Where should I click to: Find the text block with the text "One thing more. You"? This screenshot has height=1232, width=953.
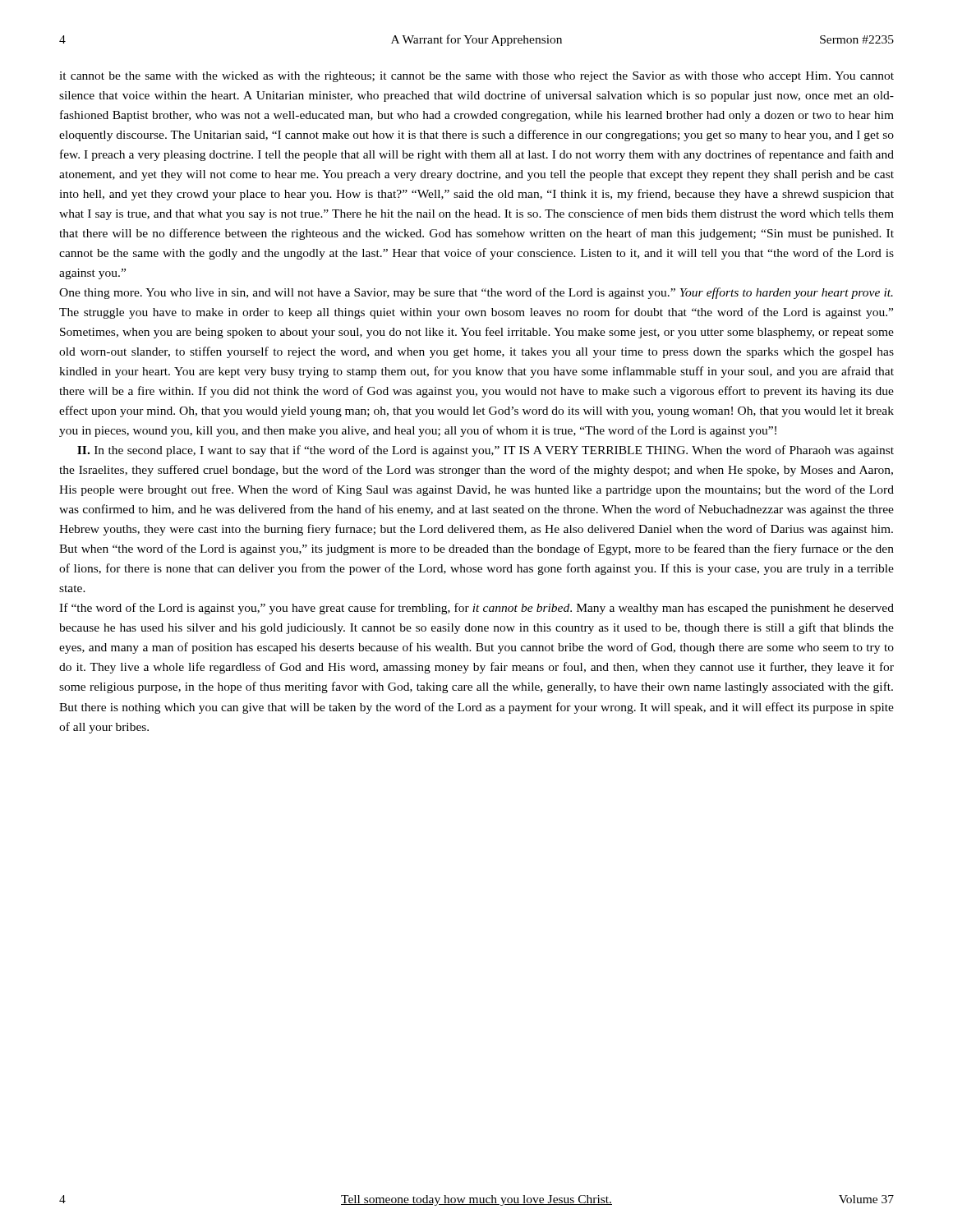click(476, 362)
